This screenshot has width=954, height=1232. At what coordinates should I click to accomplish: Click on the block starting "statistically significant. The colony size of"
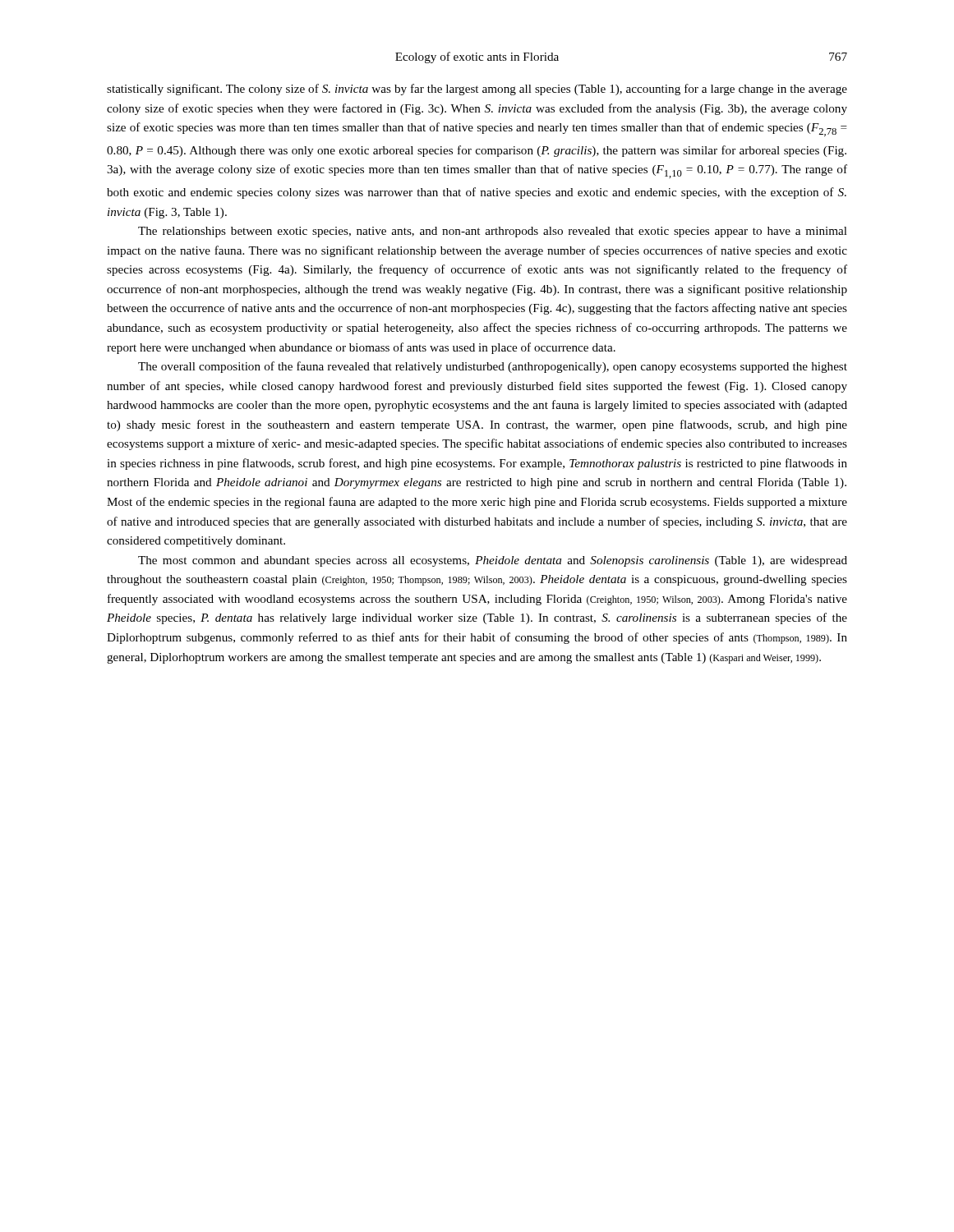click(477, 150)
